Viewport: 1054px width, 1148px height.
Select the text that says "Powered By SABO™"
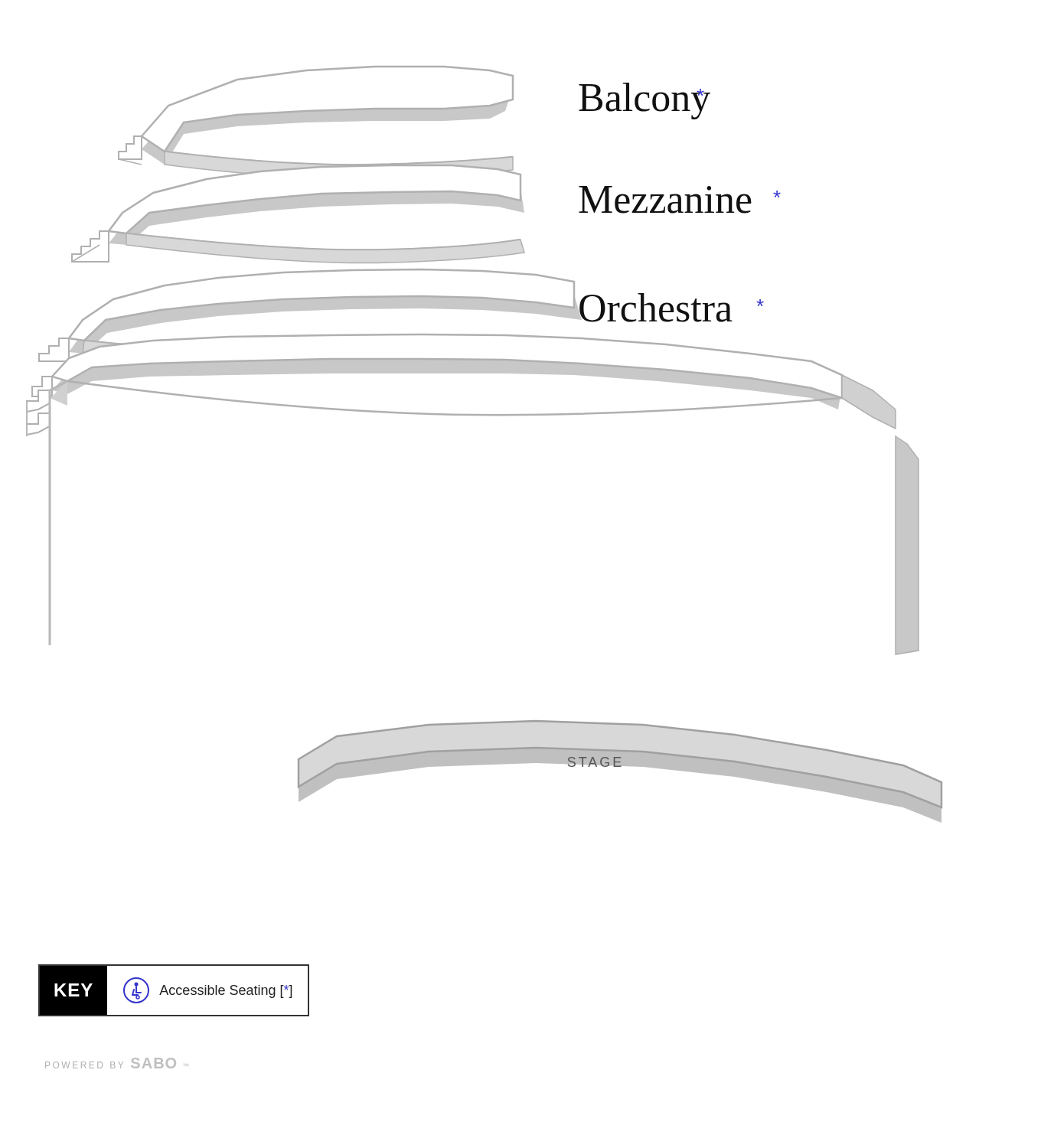[x=118, y=1063]
